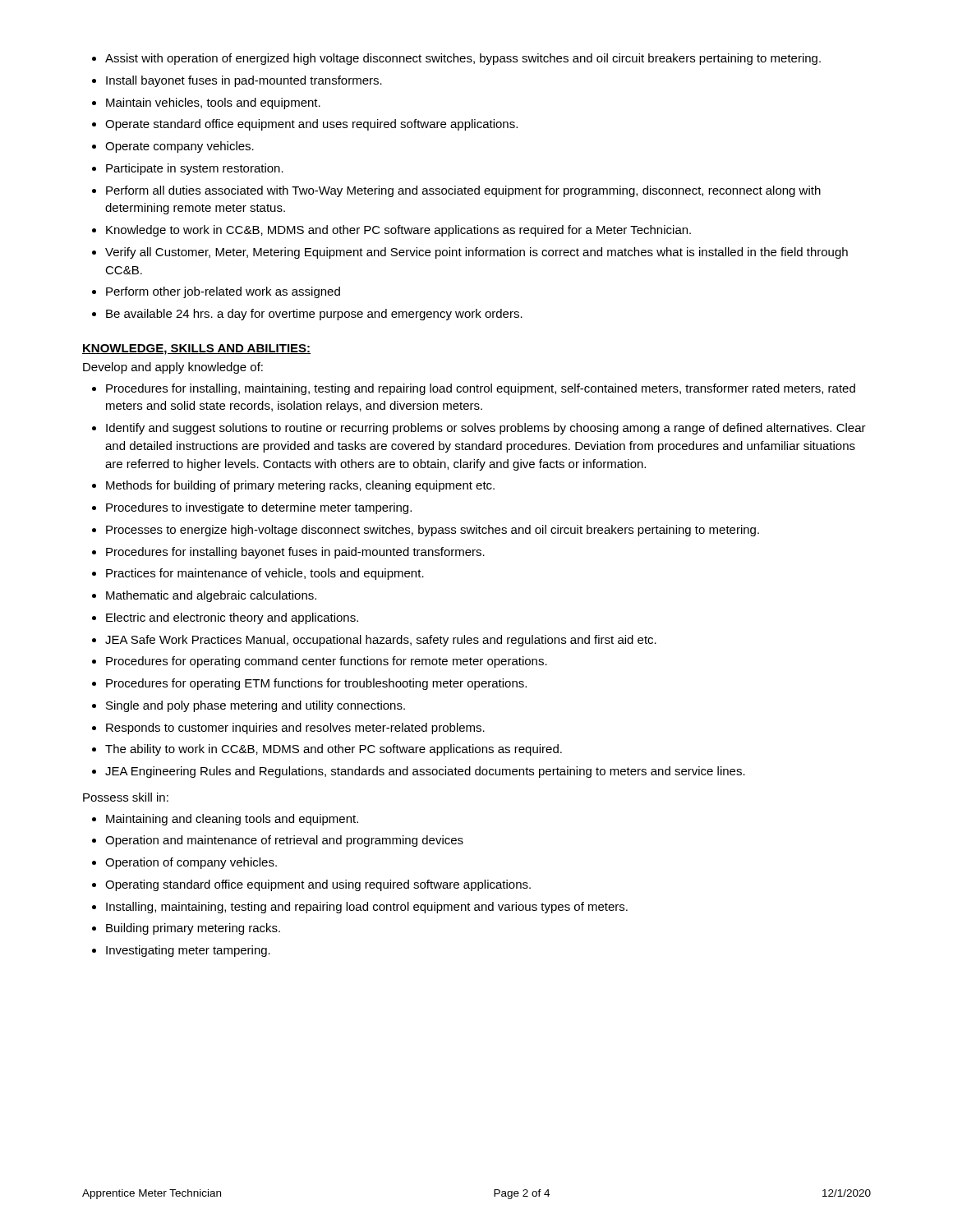Click where it says "Possess skill in:"
953x1232 pixels.
(126, 797)
